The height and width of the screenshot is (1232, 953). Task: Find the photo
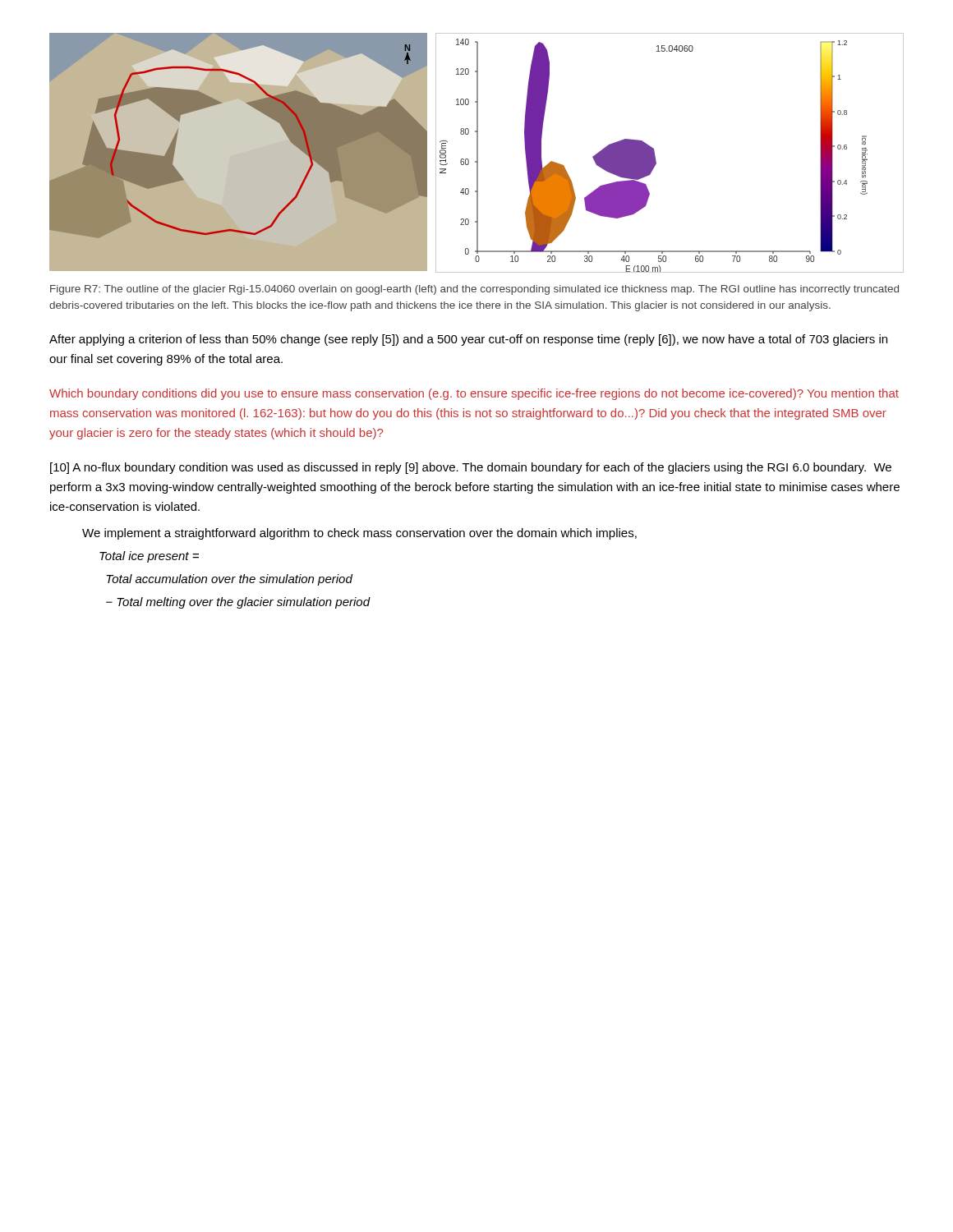click(238, 152)
